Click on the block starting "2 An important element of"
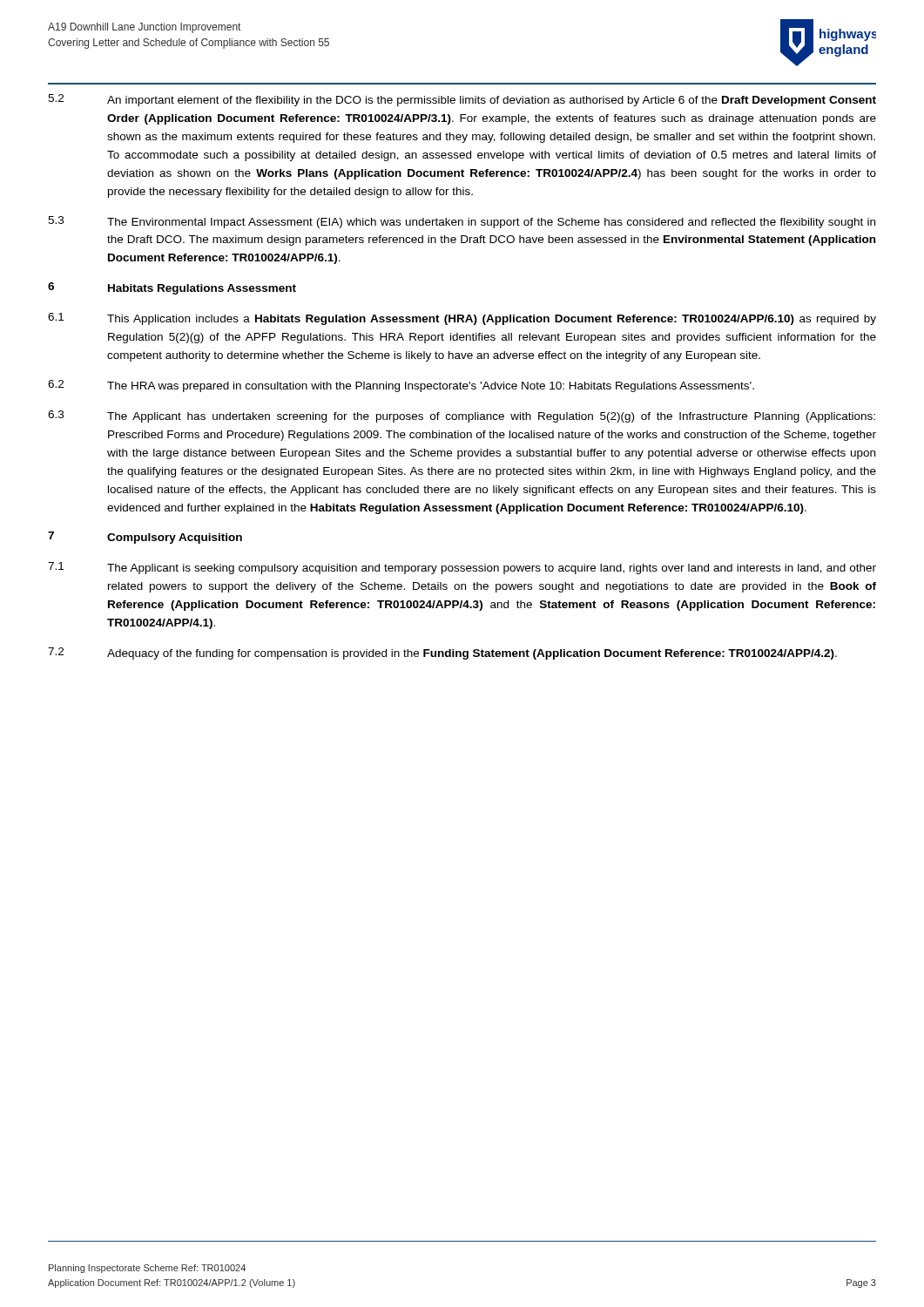 462,146
